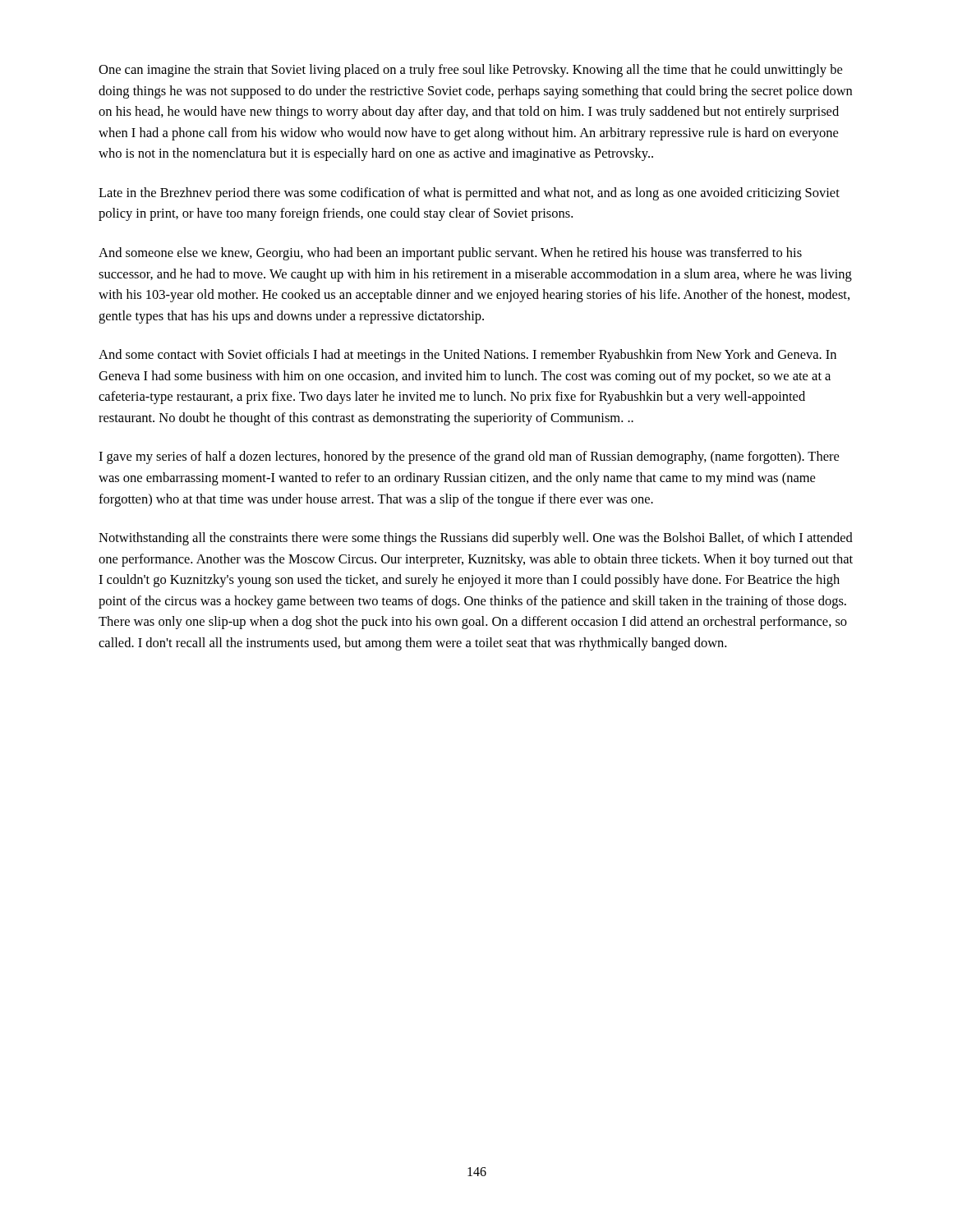Click on the text block that reads "One can imagine the"
953x1232 pixels.
point(476,111)
